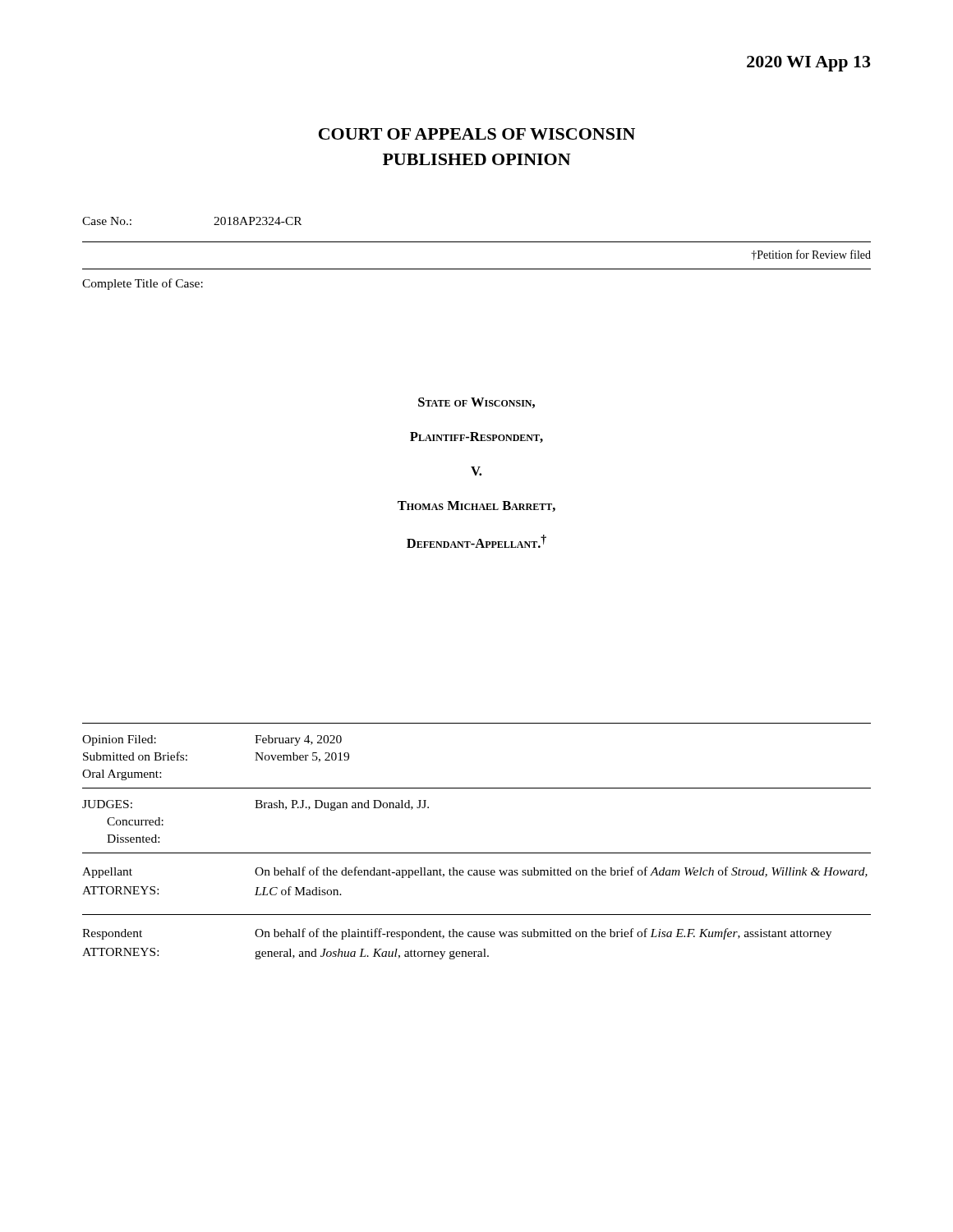Click on the element starting "Complete Title of Case:"

click(x=143, y=283)
